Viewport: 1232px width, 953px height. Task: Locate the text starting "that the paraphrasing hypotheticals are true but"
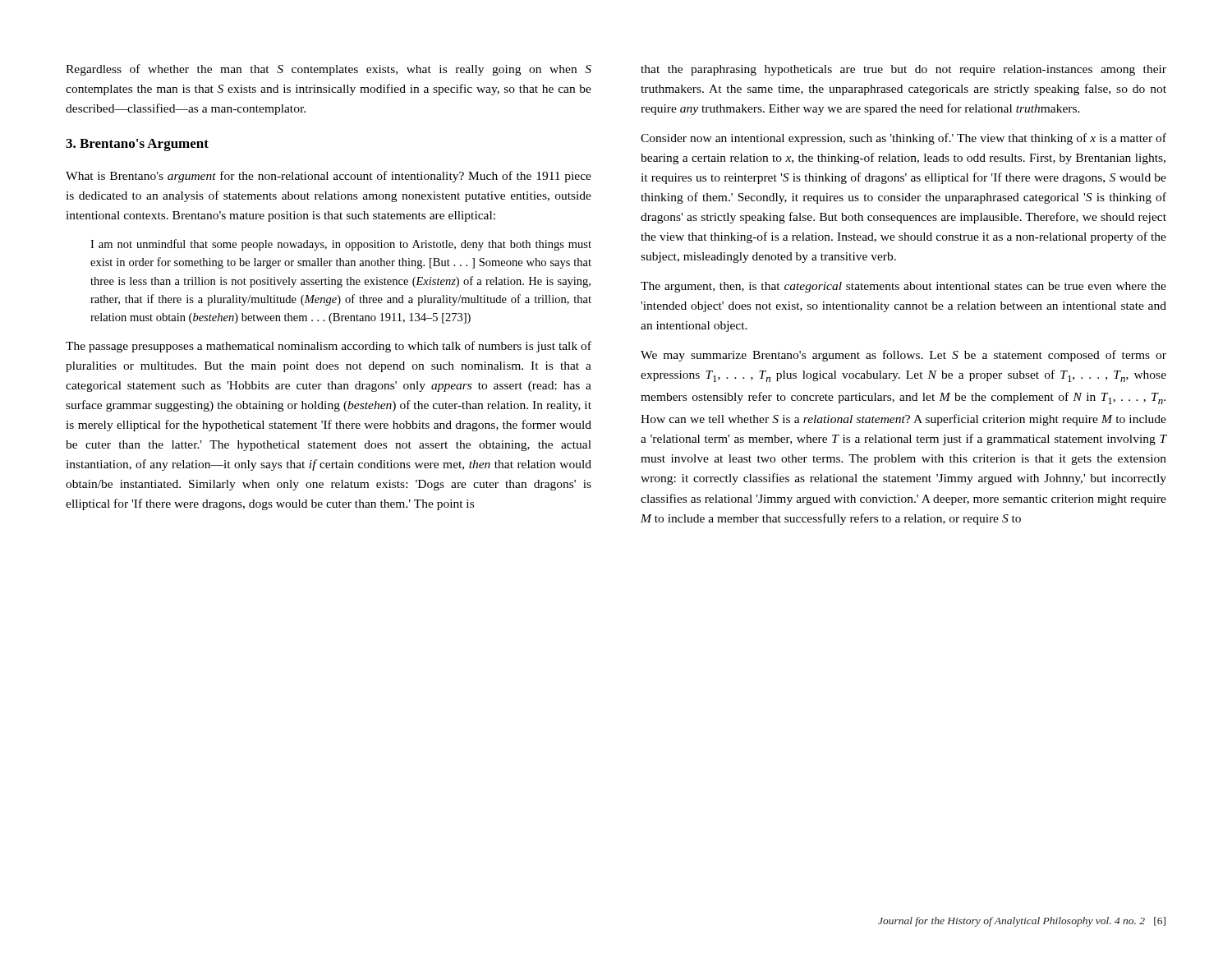coord(903,294)
